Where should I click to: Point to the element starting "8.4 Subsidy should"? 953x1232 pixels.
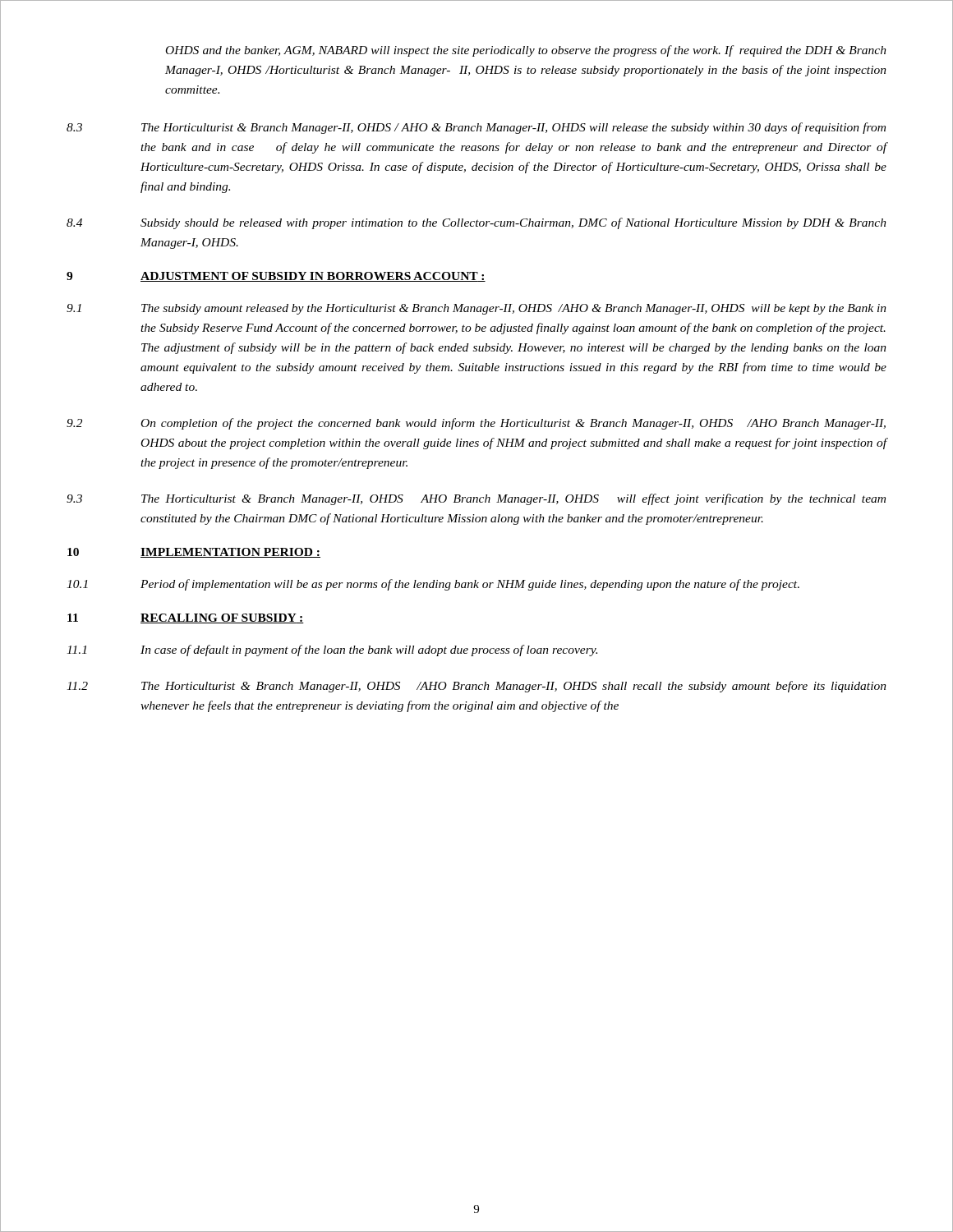click(476, 233)
